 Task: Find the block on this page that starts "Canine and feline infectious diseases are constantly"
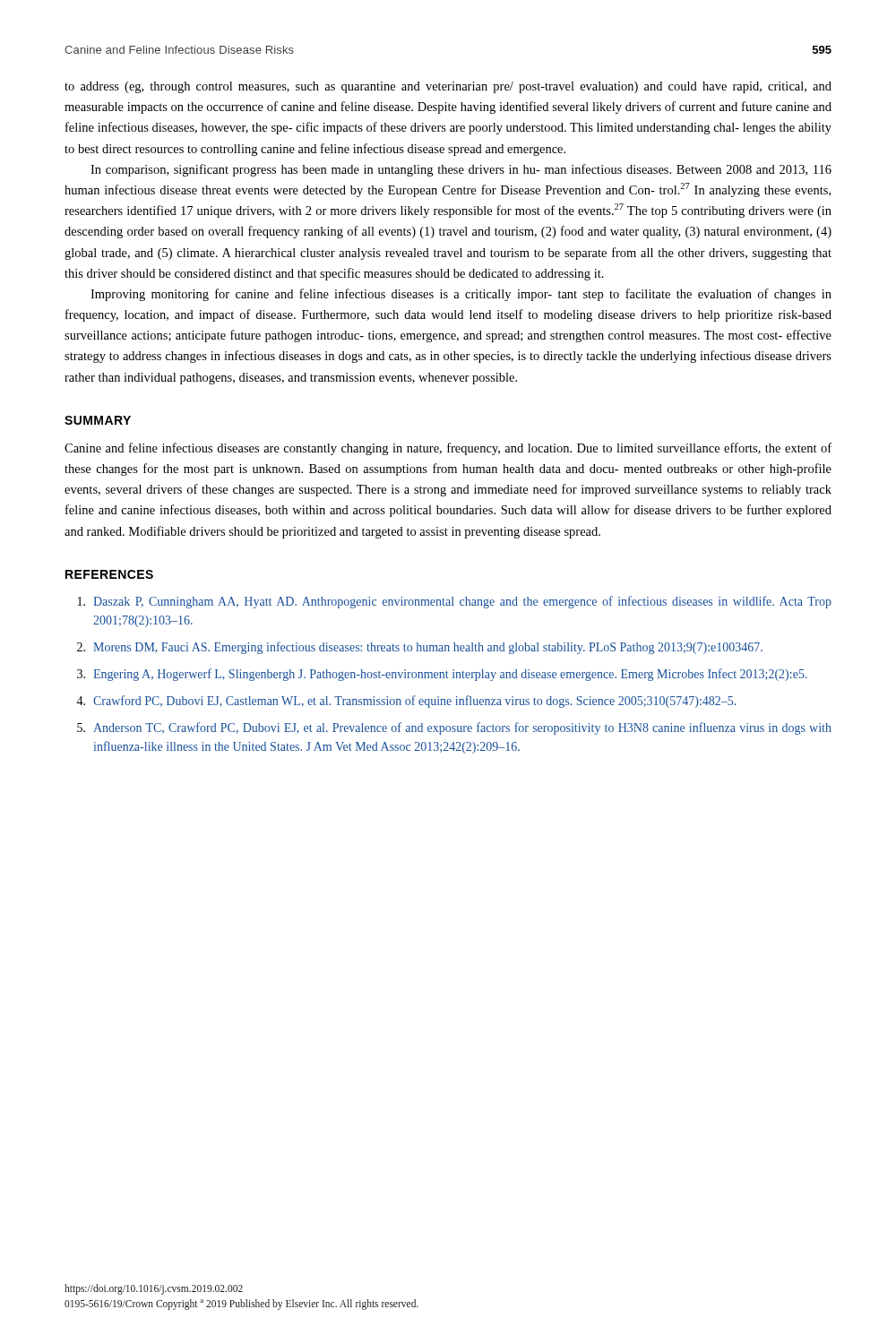tap(448, 490)
